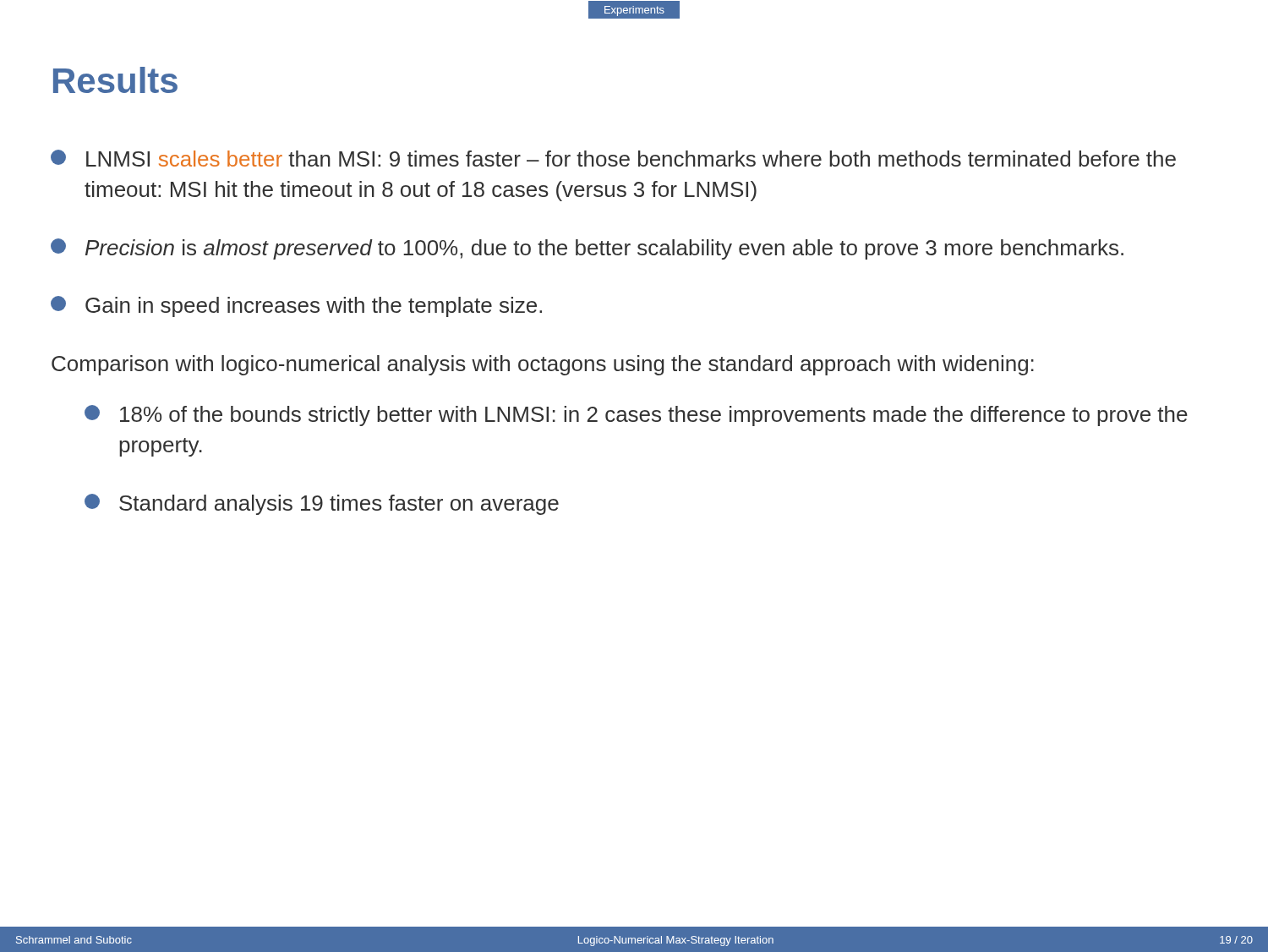Point to the text block starting "Gain in speed increases with the template"
The width and height of the screenshot is (1268, 952).
(296, 306)
